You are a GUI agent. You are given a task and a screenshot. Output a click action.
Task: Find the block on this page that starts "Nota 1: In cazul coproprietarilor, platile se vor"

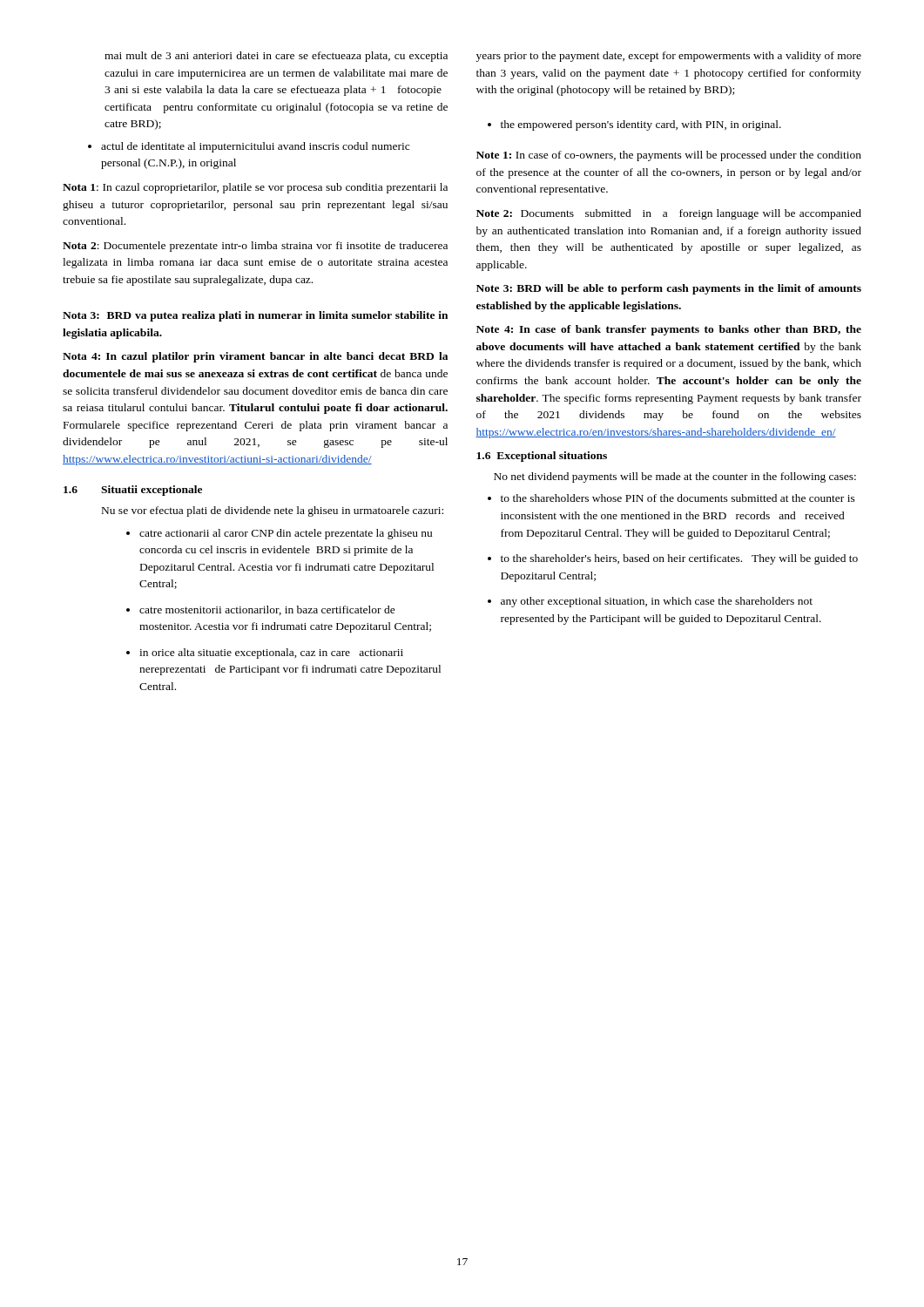click(x=255, y=204)
